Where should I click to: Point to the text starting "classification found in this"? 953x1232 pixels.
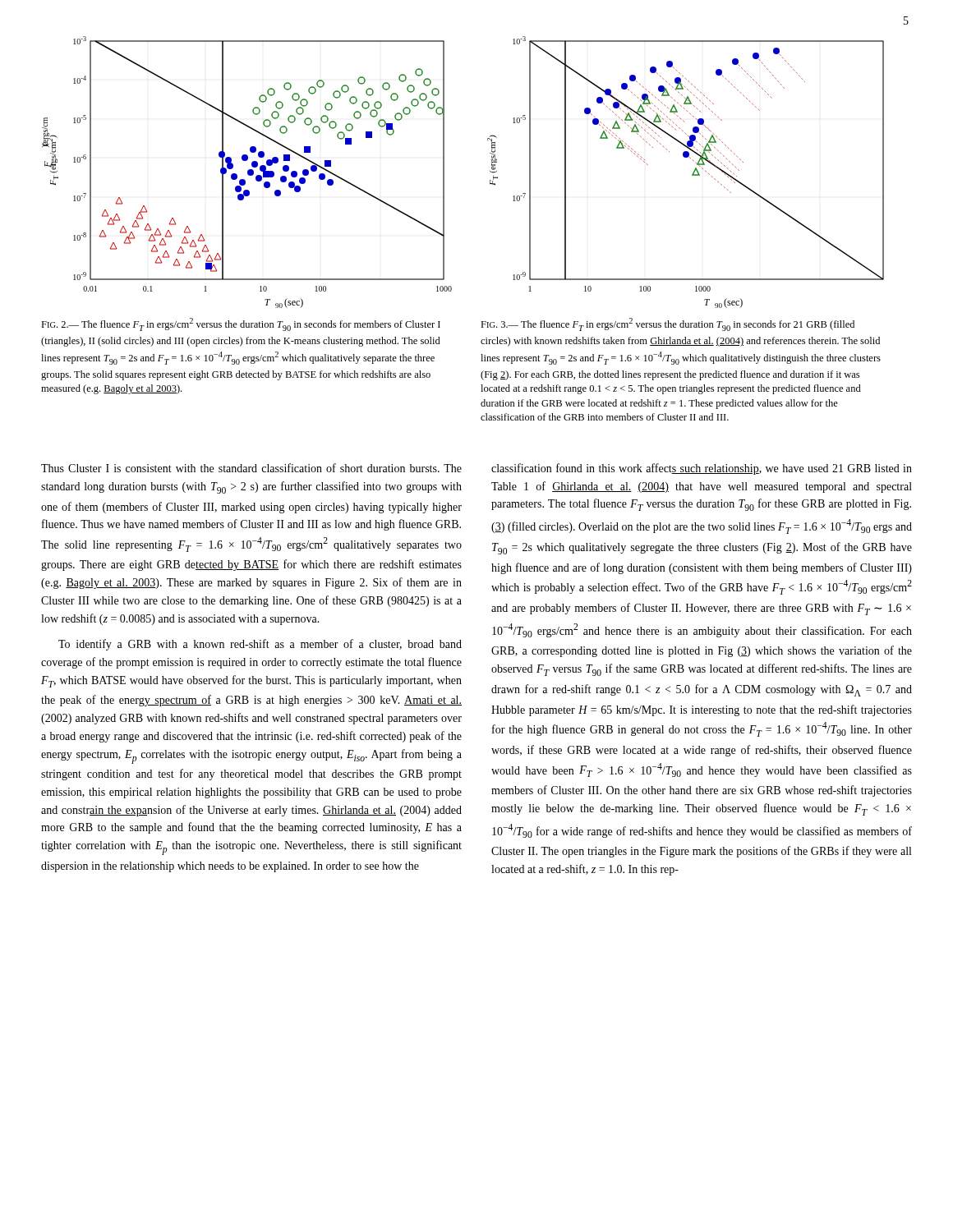[x=702, y=669]
